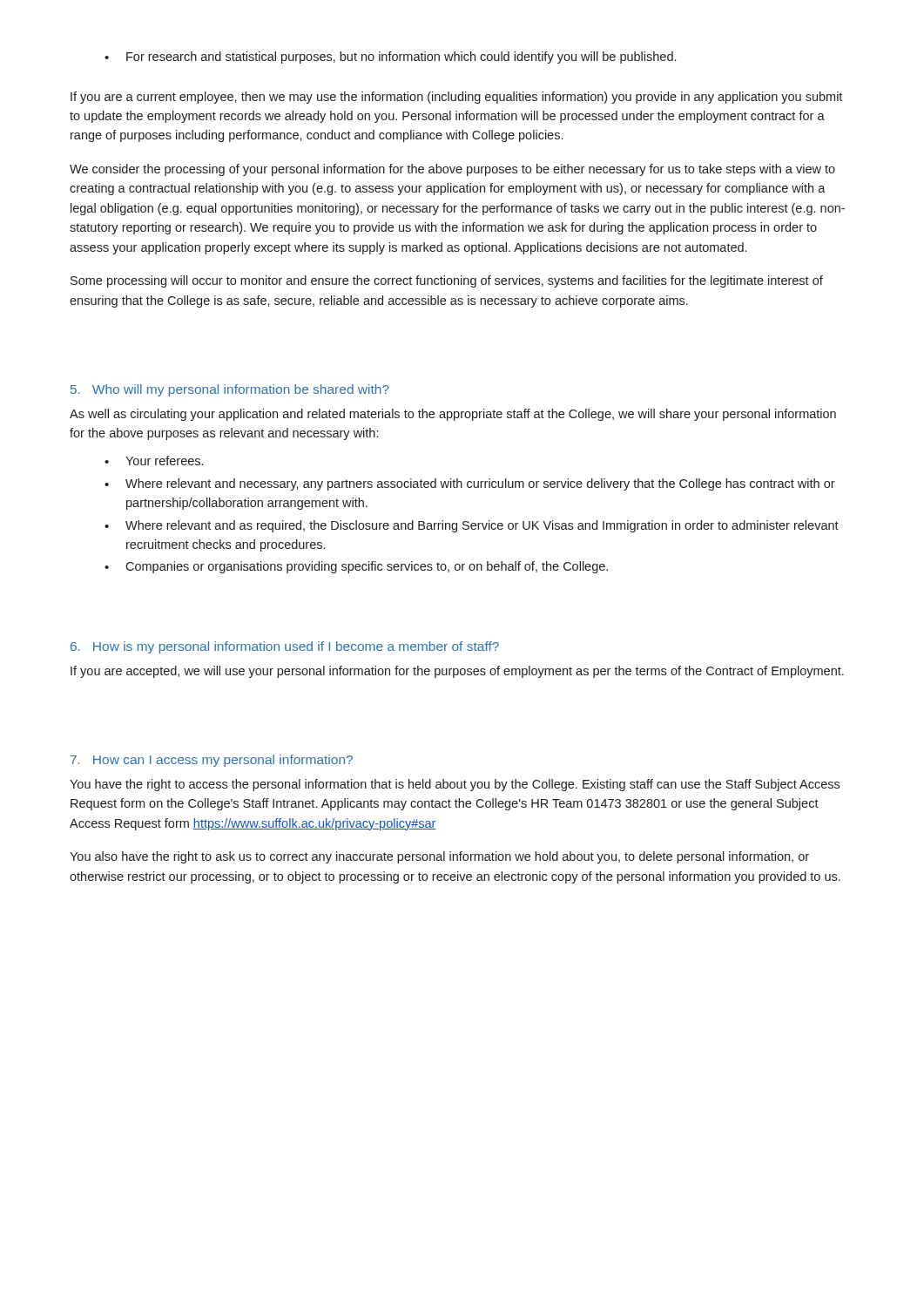Image resolution: width=924 pixels, height=1307 pixels.
Task: Select the text block that says "We consider the processing of your"
Action: point(462,208)
